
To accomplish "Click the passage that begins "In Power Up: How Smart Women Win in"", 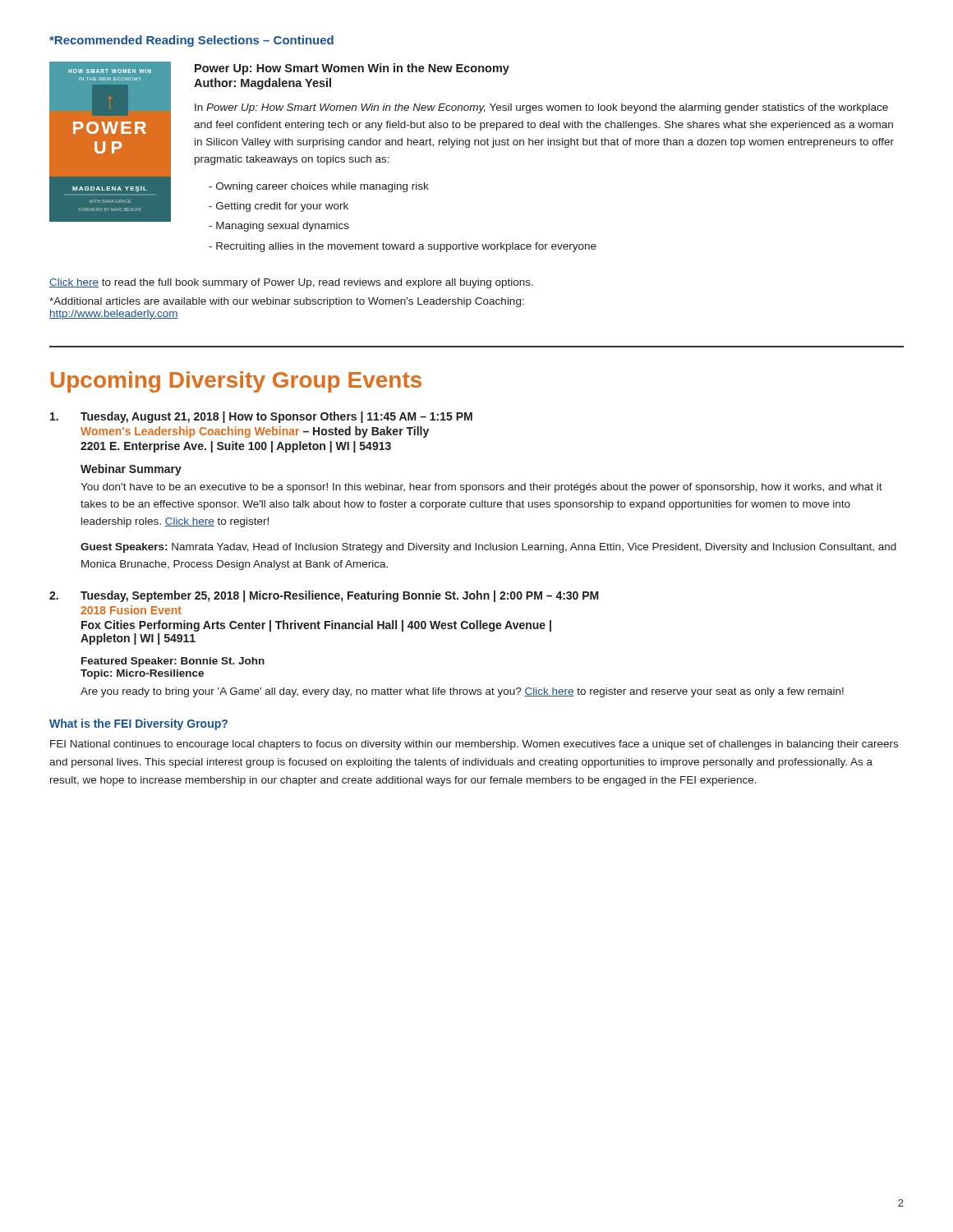I will [x=544, y=133].
